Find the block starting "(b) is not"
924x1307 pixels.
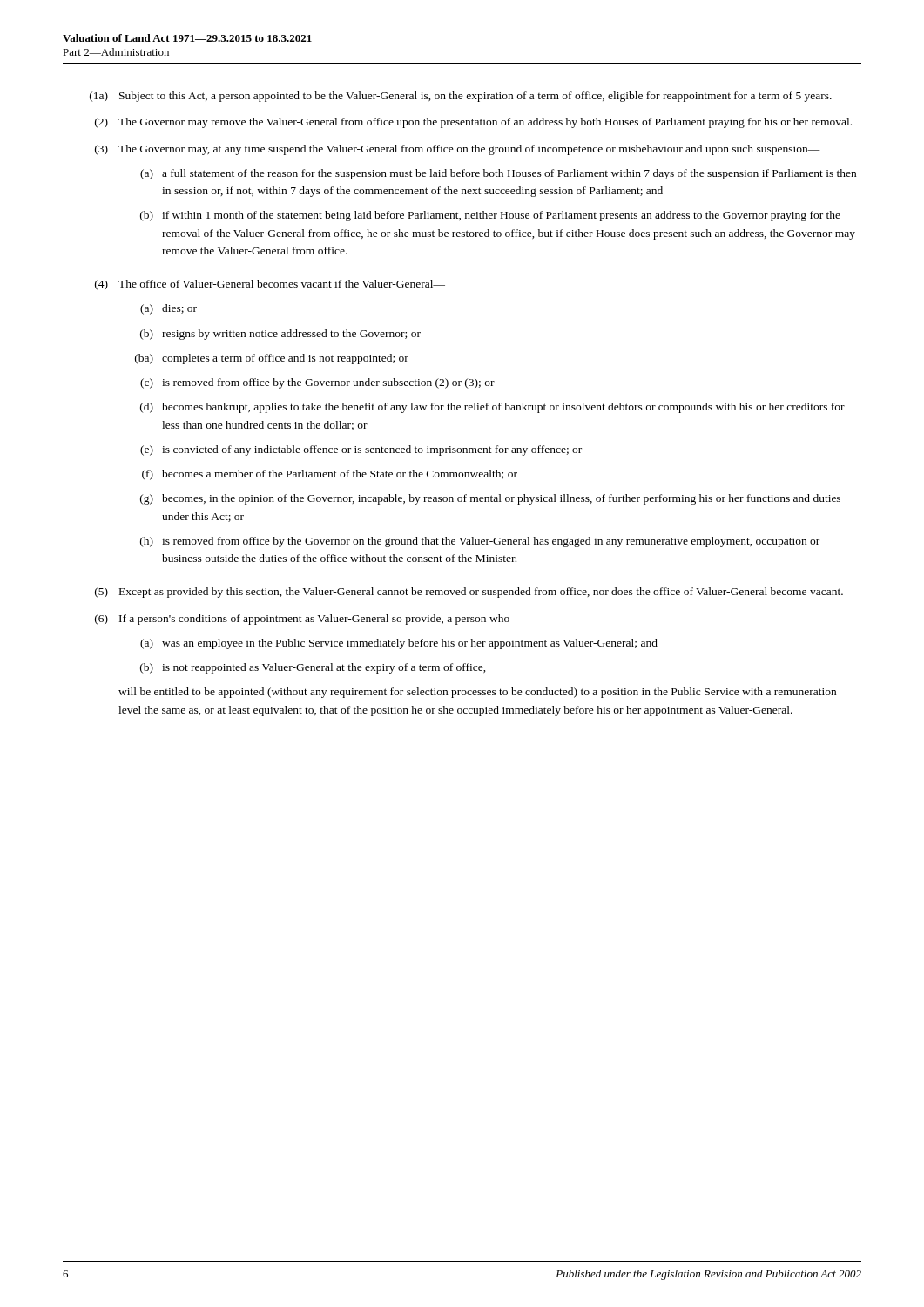coord(490,668)
